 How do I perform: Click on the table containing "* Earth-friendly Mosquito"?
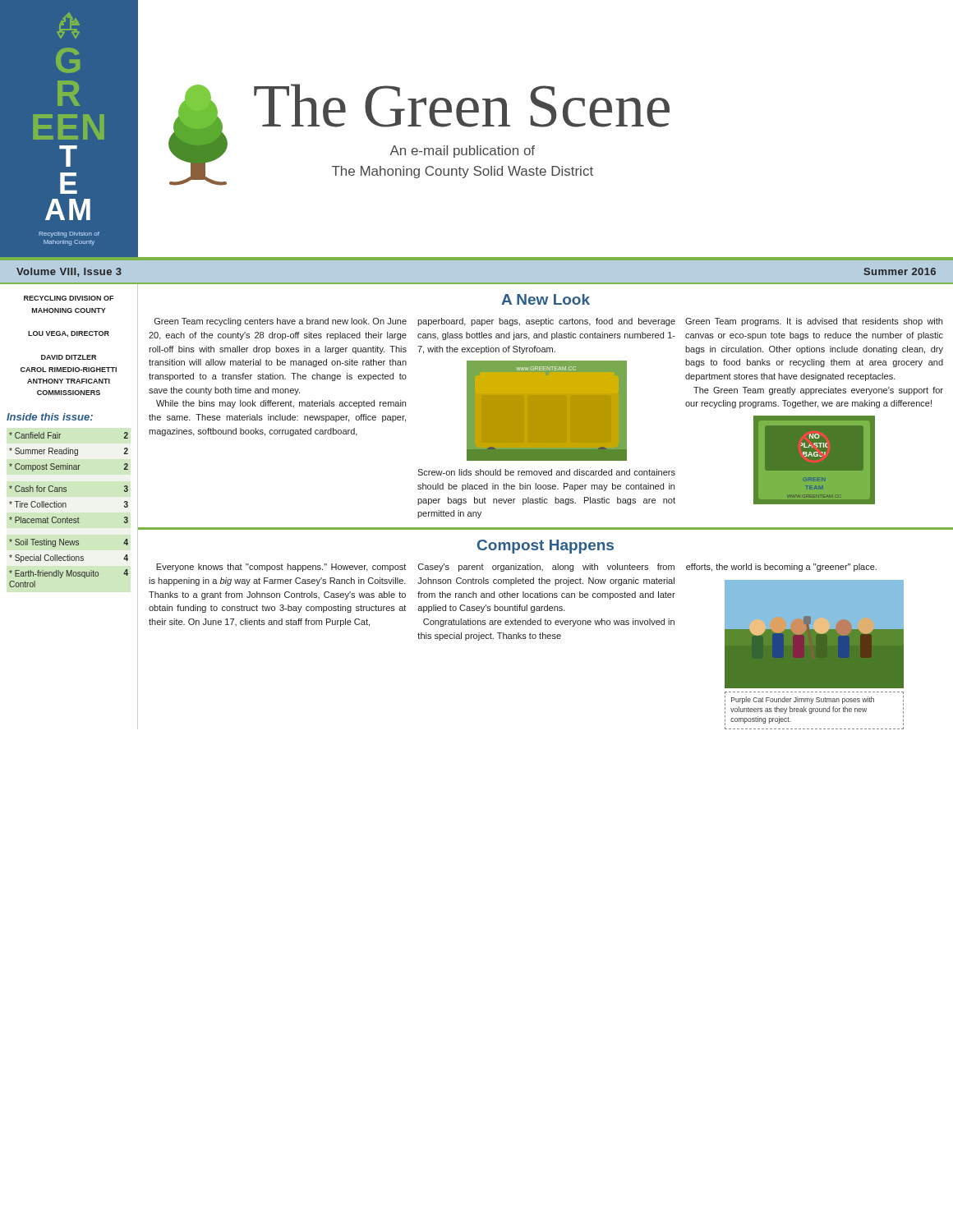click(x=69, y=510)
